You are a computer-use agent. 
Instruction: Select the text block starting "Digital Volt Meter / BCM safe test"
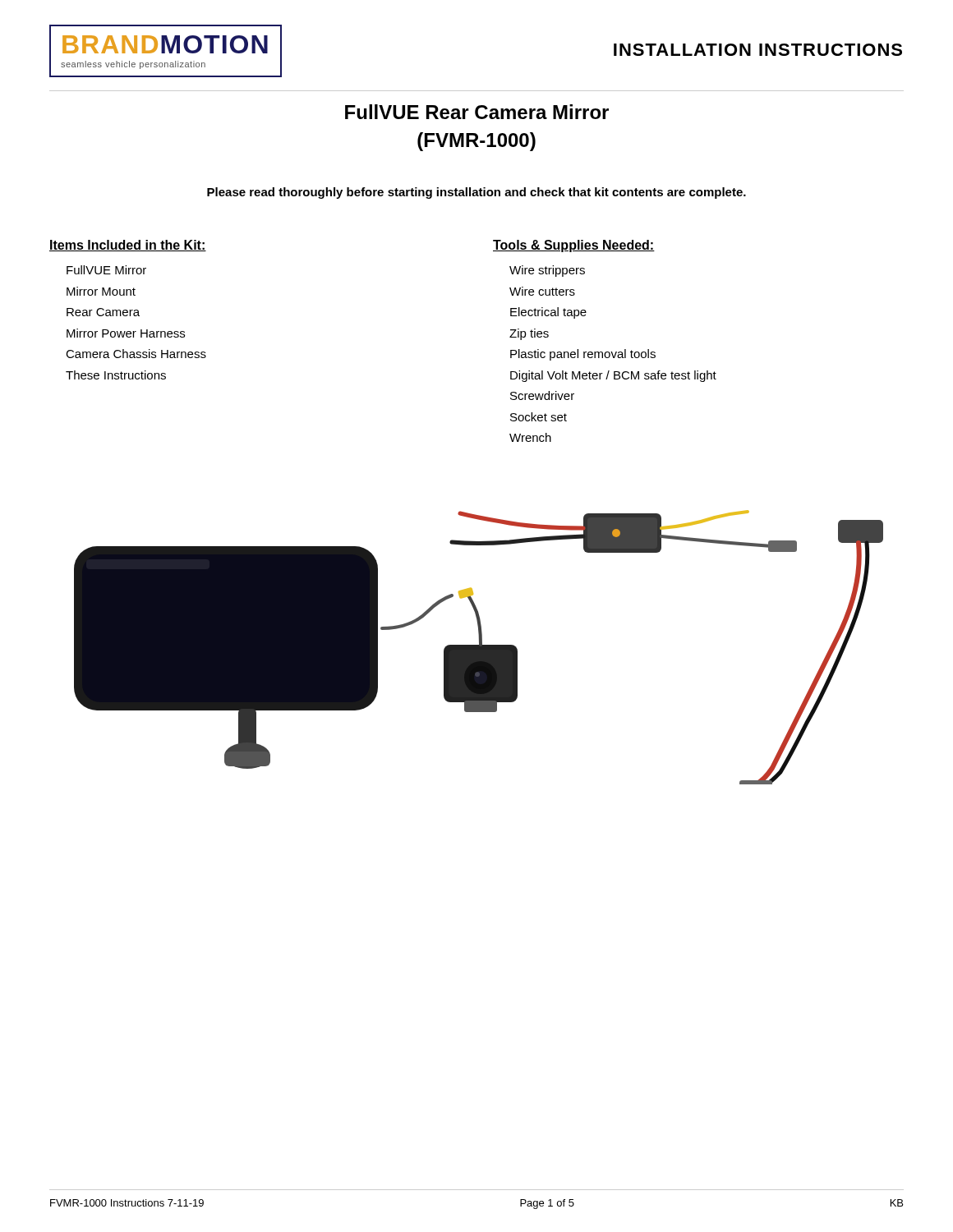(613, 375)
